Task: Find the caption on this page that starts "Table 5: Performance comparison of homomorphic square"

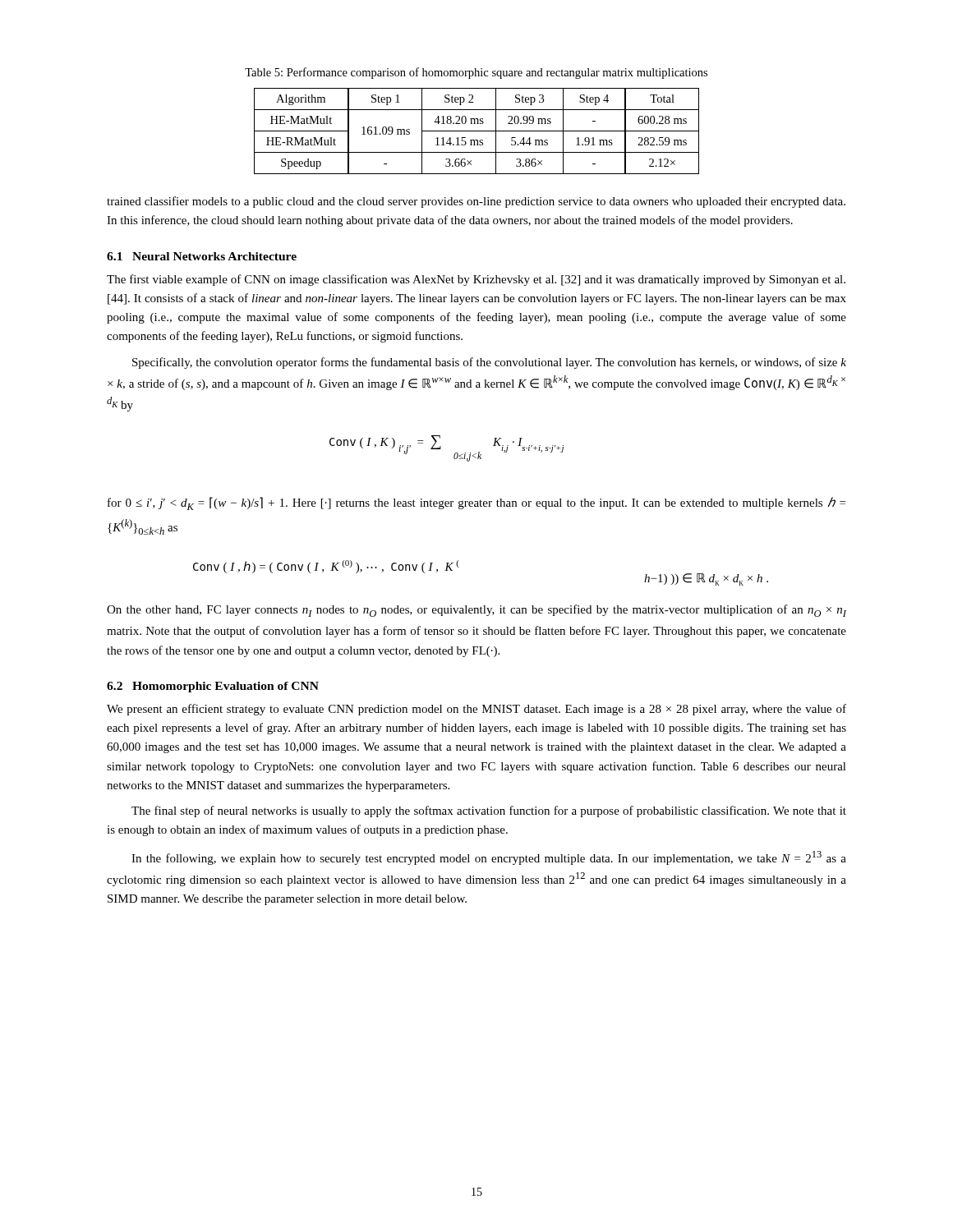Action: point(476,72)
